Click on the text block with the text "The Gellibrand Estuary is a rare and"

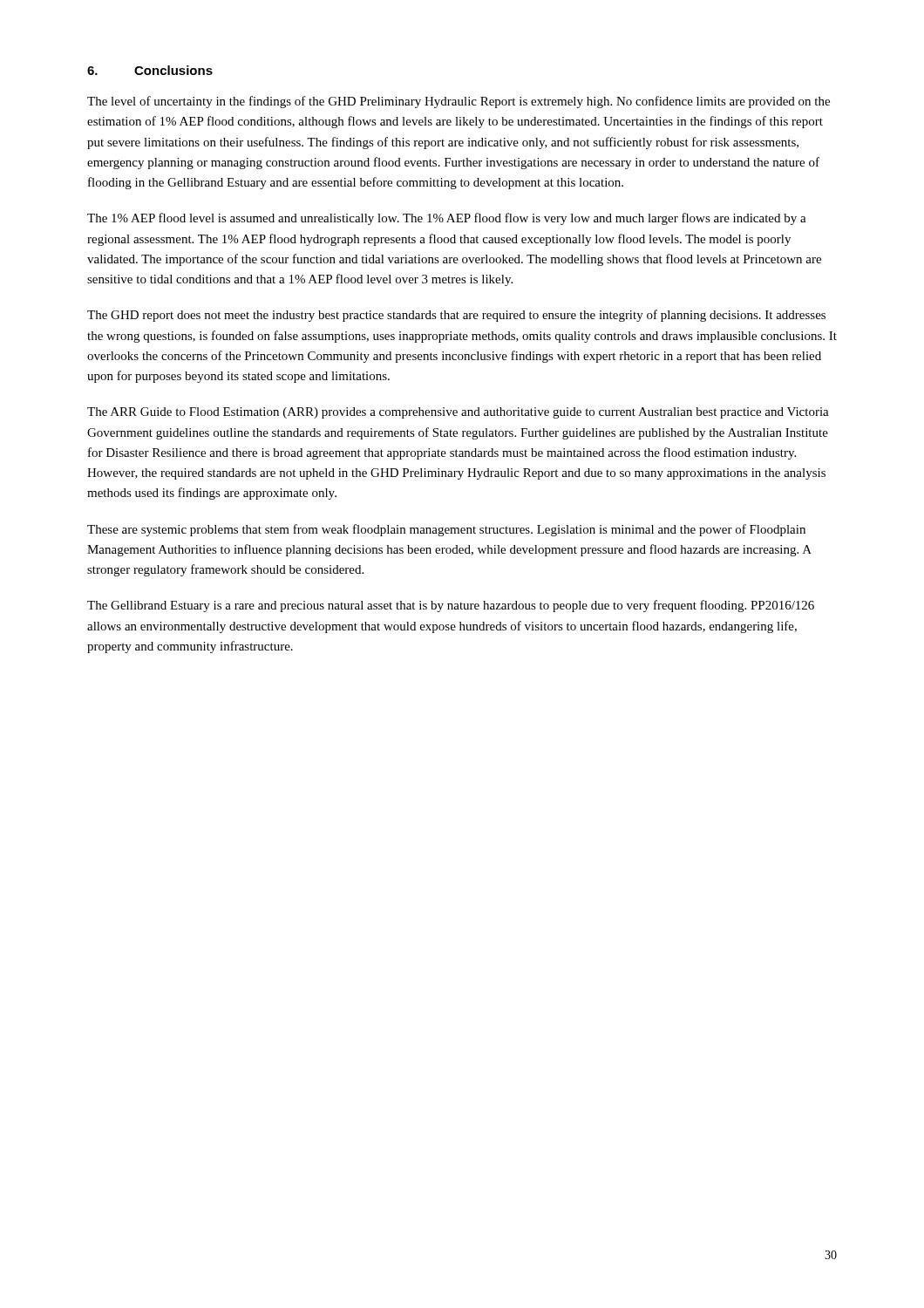[451, 626]
